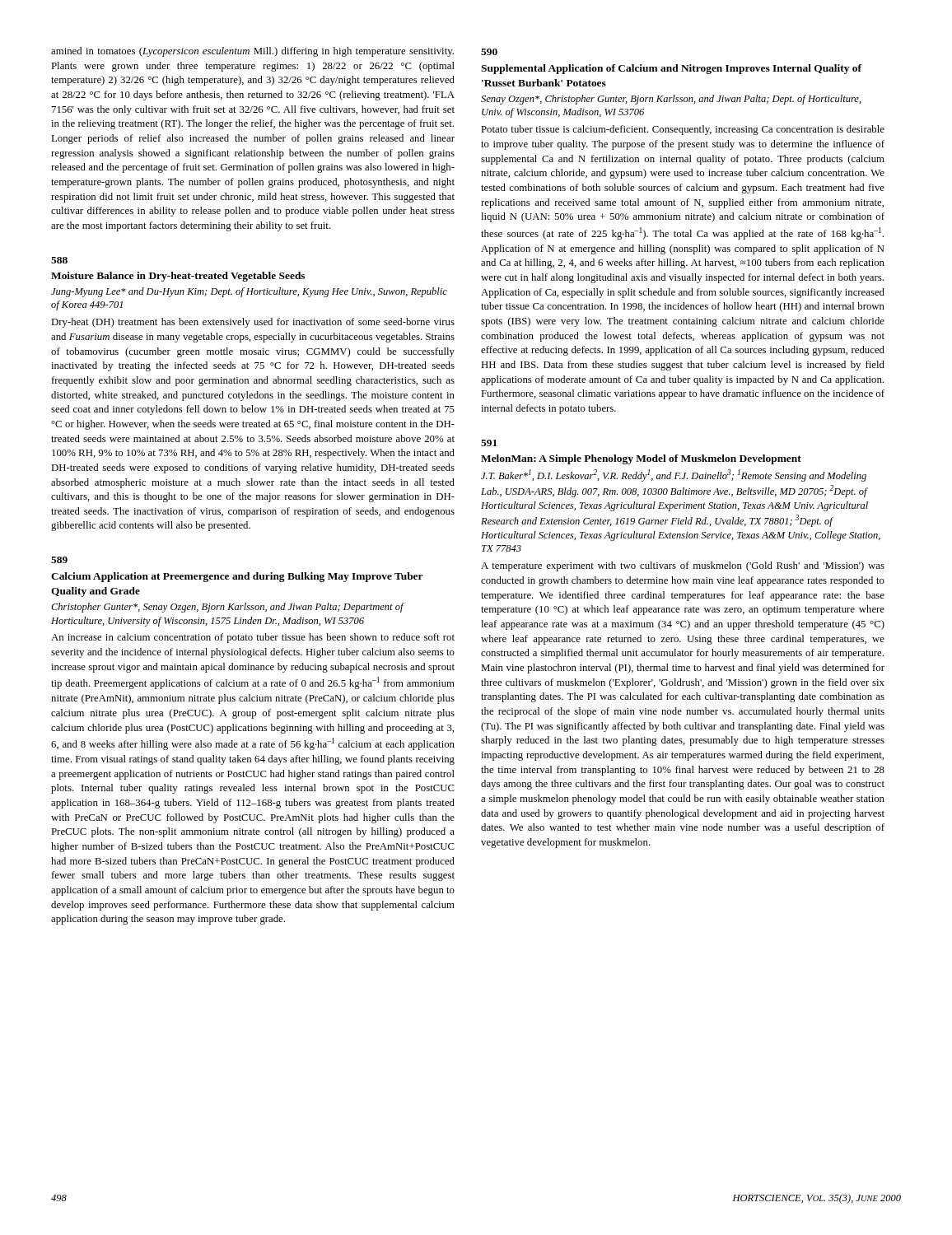
Task: Find the section header containing "Calcium Application at Preemergence and during Bulking May"
Action: (237, 583)
